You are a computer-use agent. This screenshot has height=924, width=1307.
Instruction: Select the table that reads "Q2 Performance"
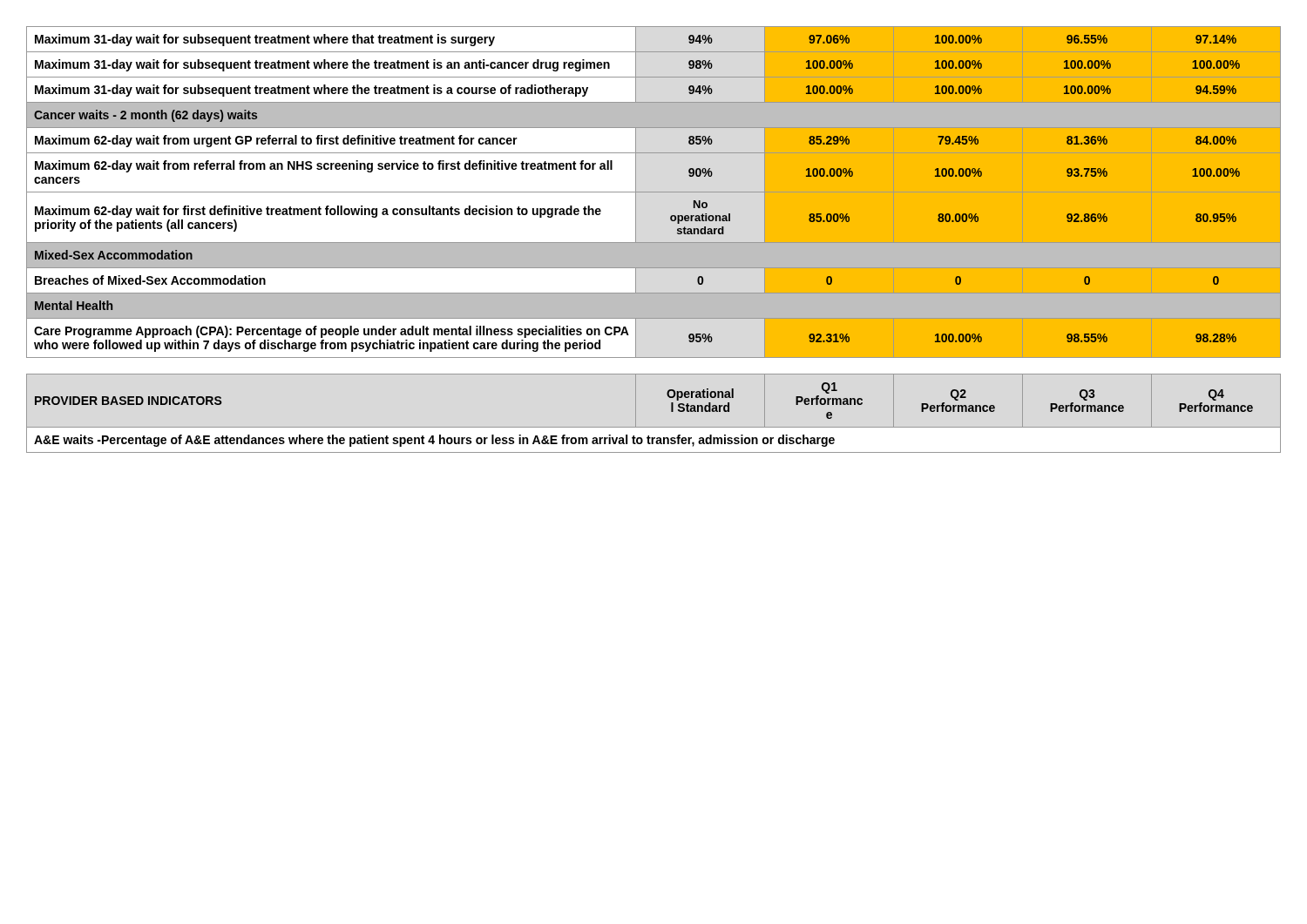(654, 413)
